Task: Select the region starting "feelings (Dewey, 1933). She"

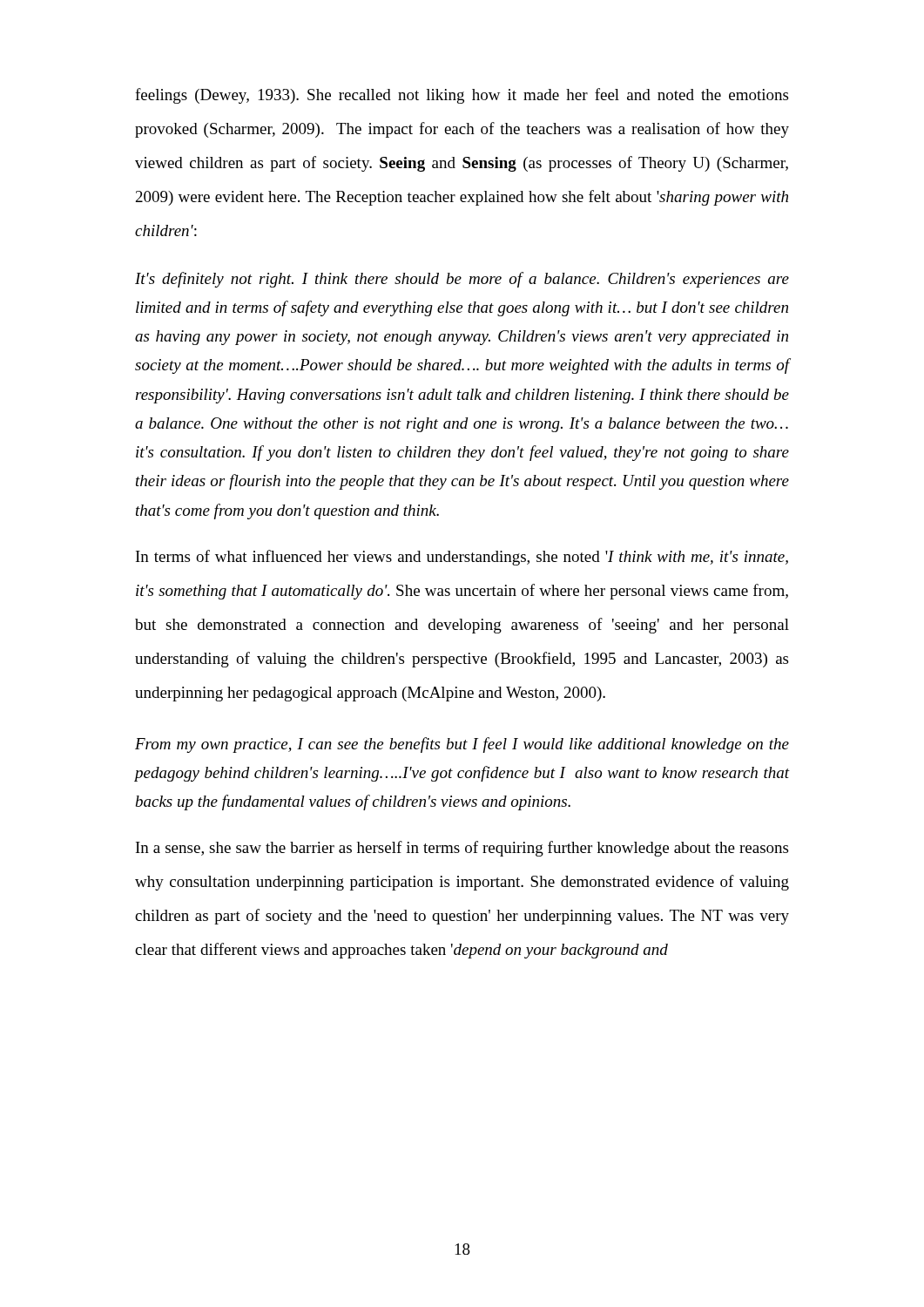Action: (x=462, y=162)
